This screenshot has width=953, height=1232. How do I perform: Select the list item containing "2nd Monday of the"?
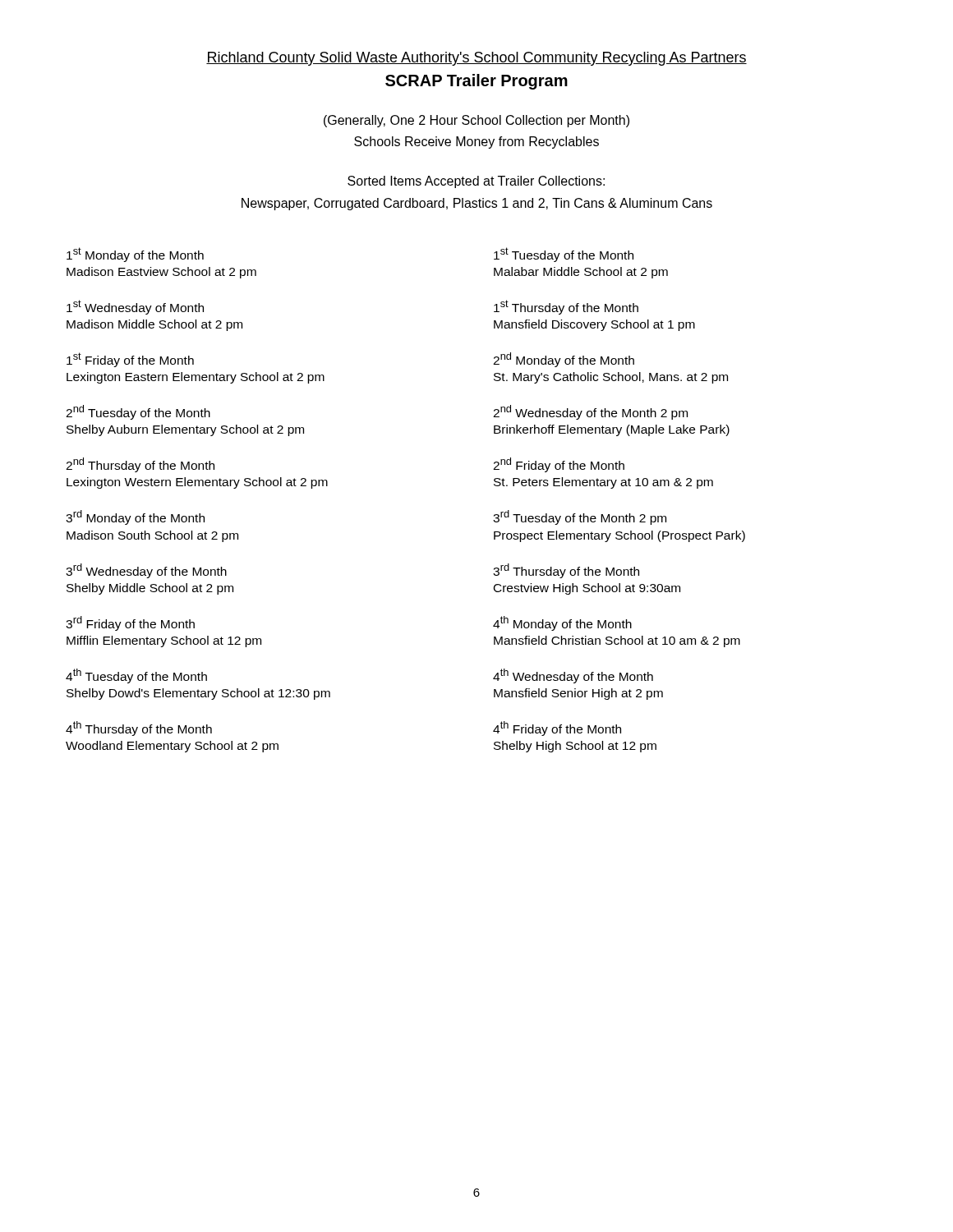690,367
